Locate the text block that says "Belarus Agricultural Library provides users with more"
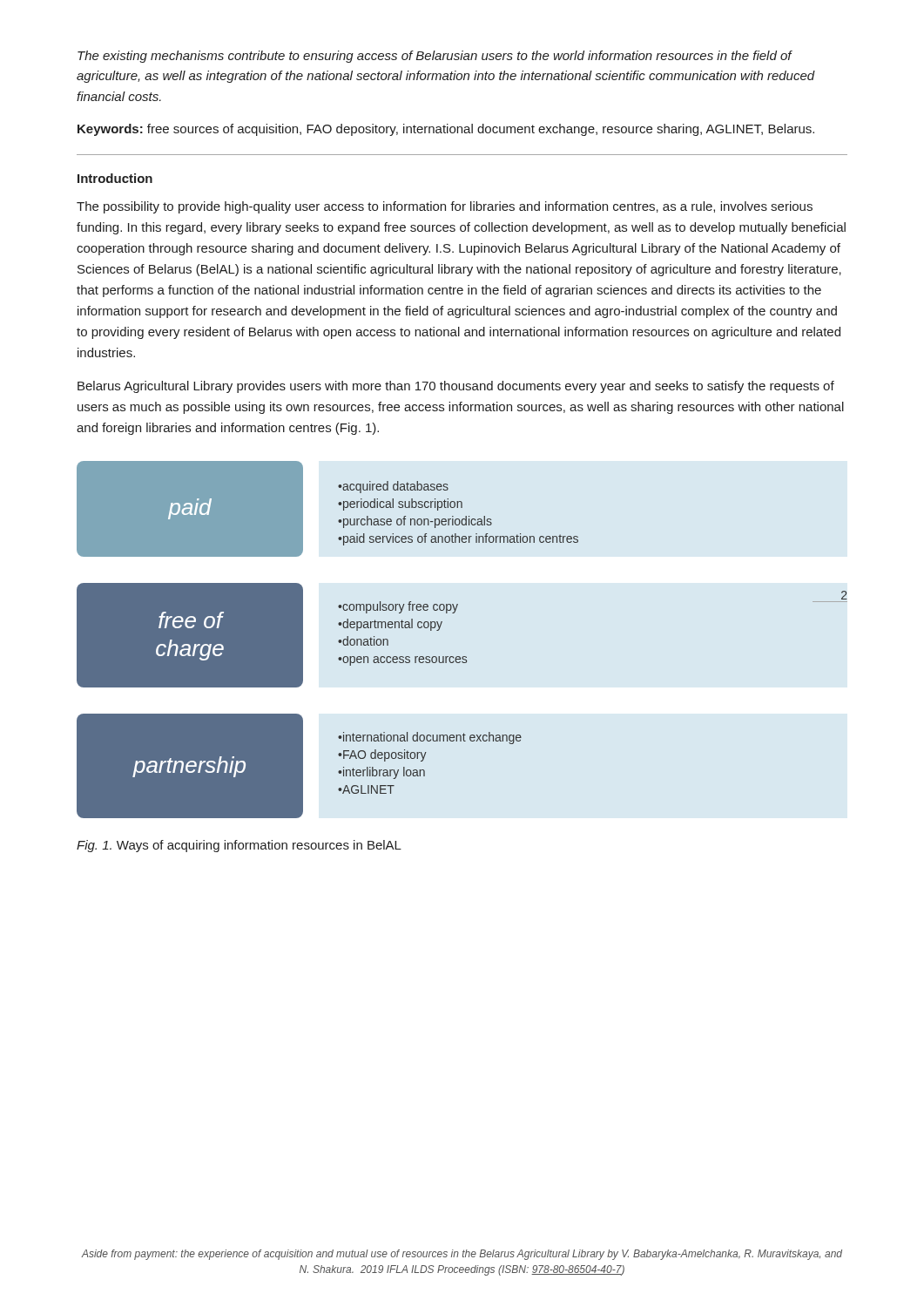 460,406
